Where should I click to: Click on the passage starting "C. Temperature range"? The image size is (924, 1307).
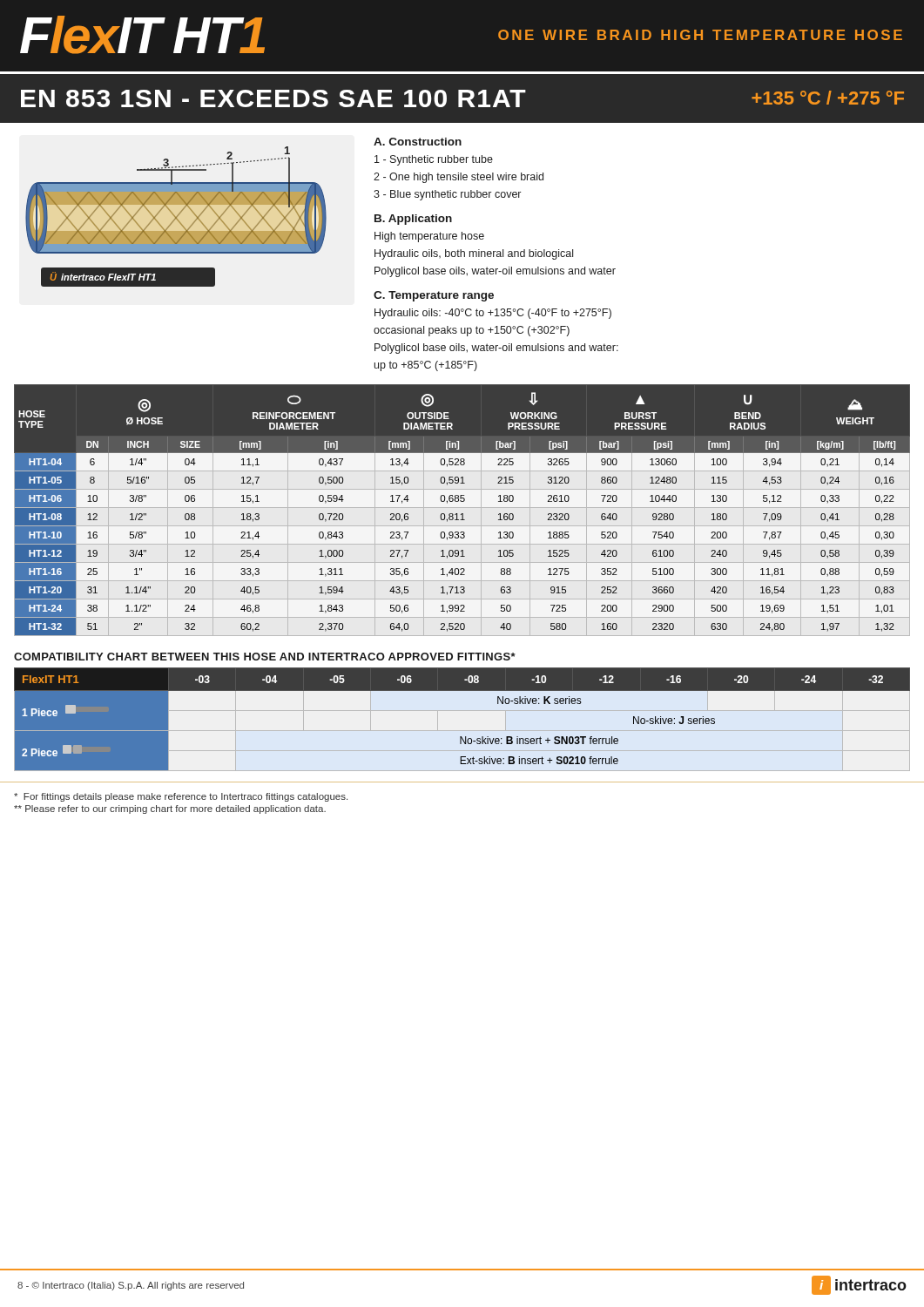point(434,295)
